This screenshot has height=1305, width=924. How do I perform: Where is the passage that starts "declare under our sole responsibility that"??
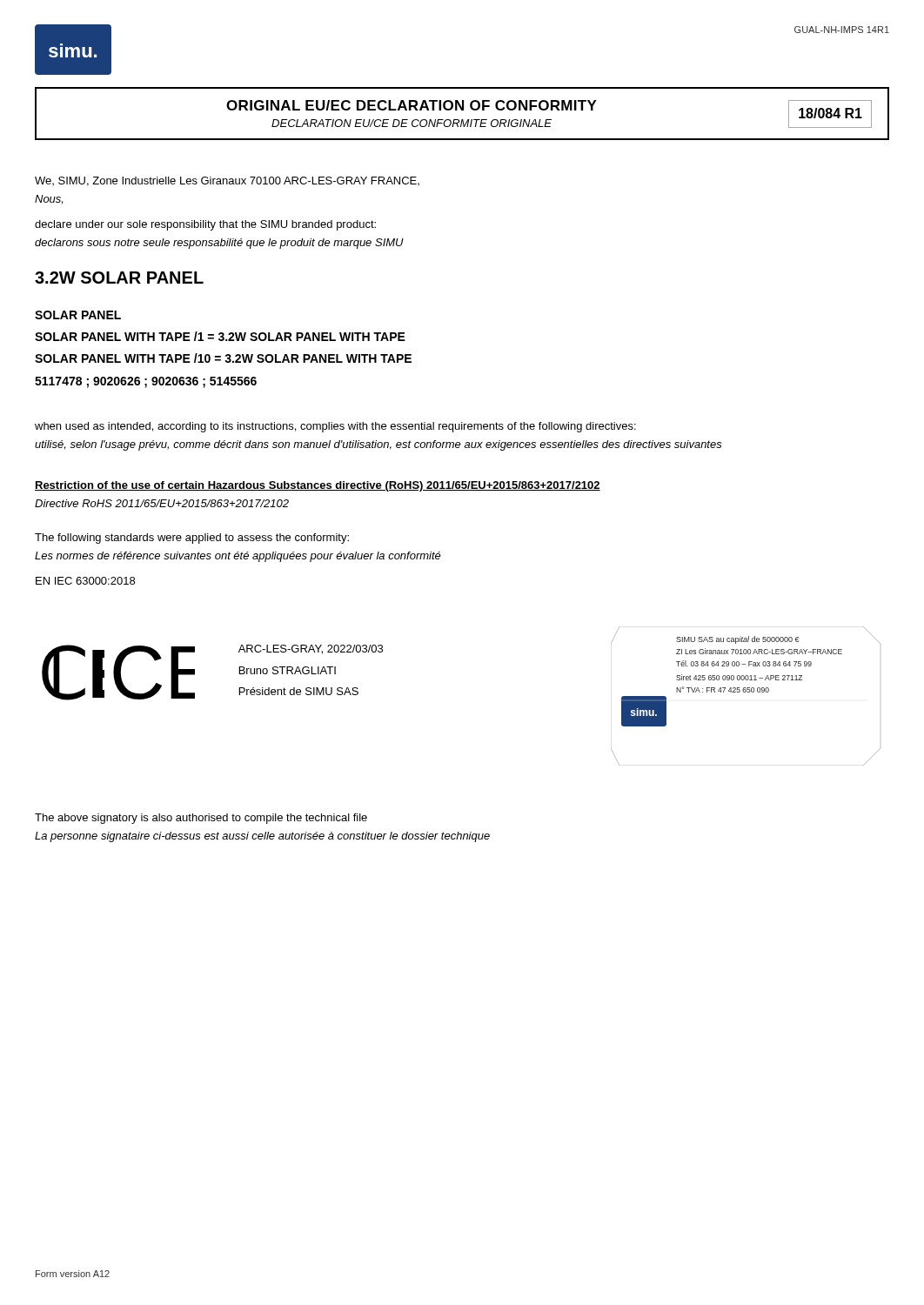tap(219, 233)
